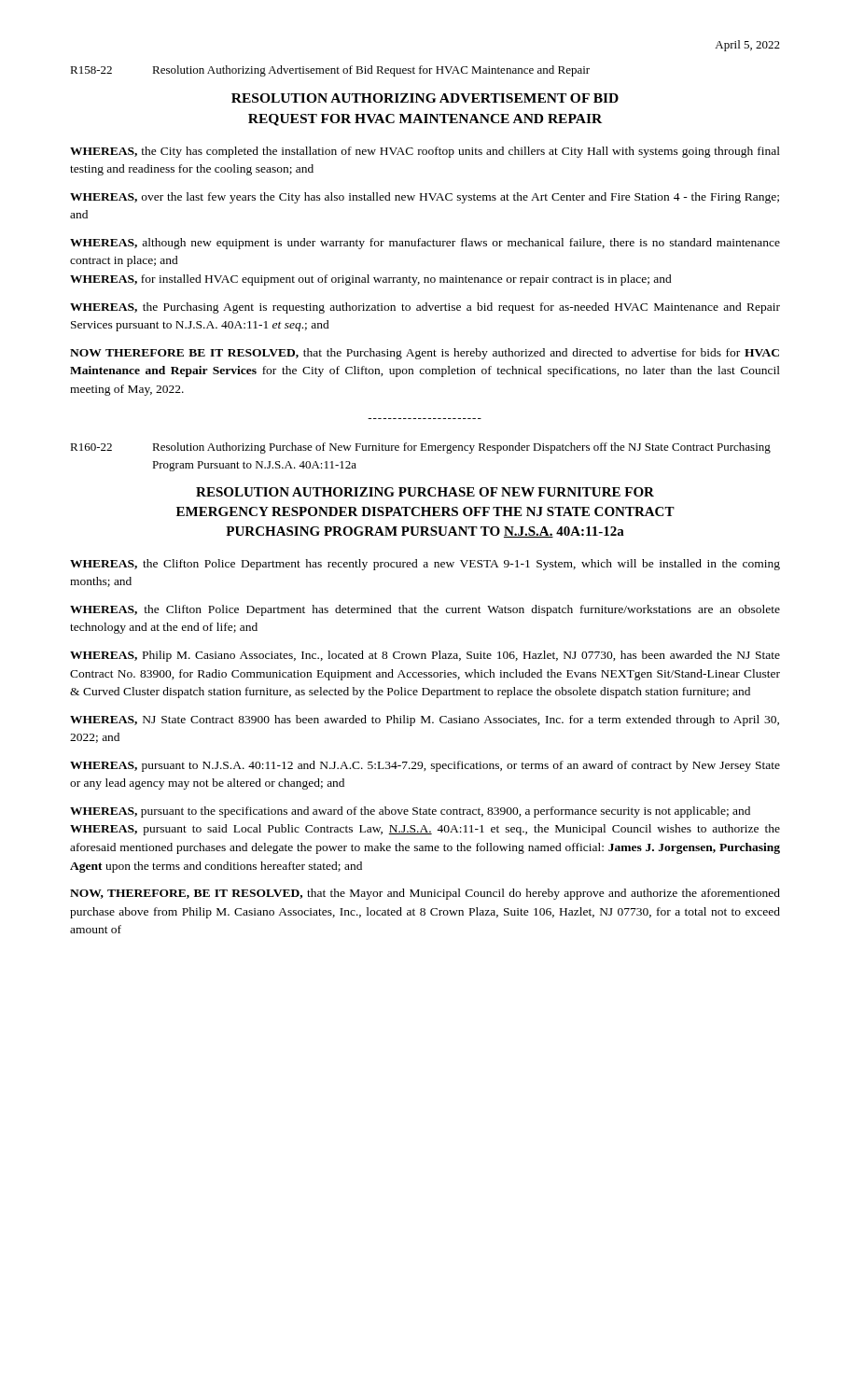
Task: Click the passage that begins "NOW THEREFORE BE IT RESOLVED,"
Action: coord(425,370)
